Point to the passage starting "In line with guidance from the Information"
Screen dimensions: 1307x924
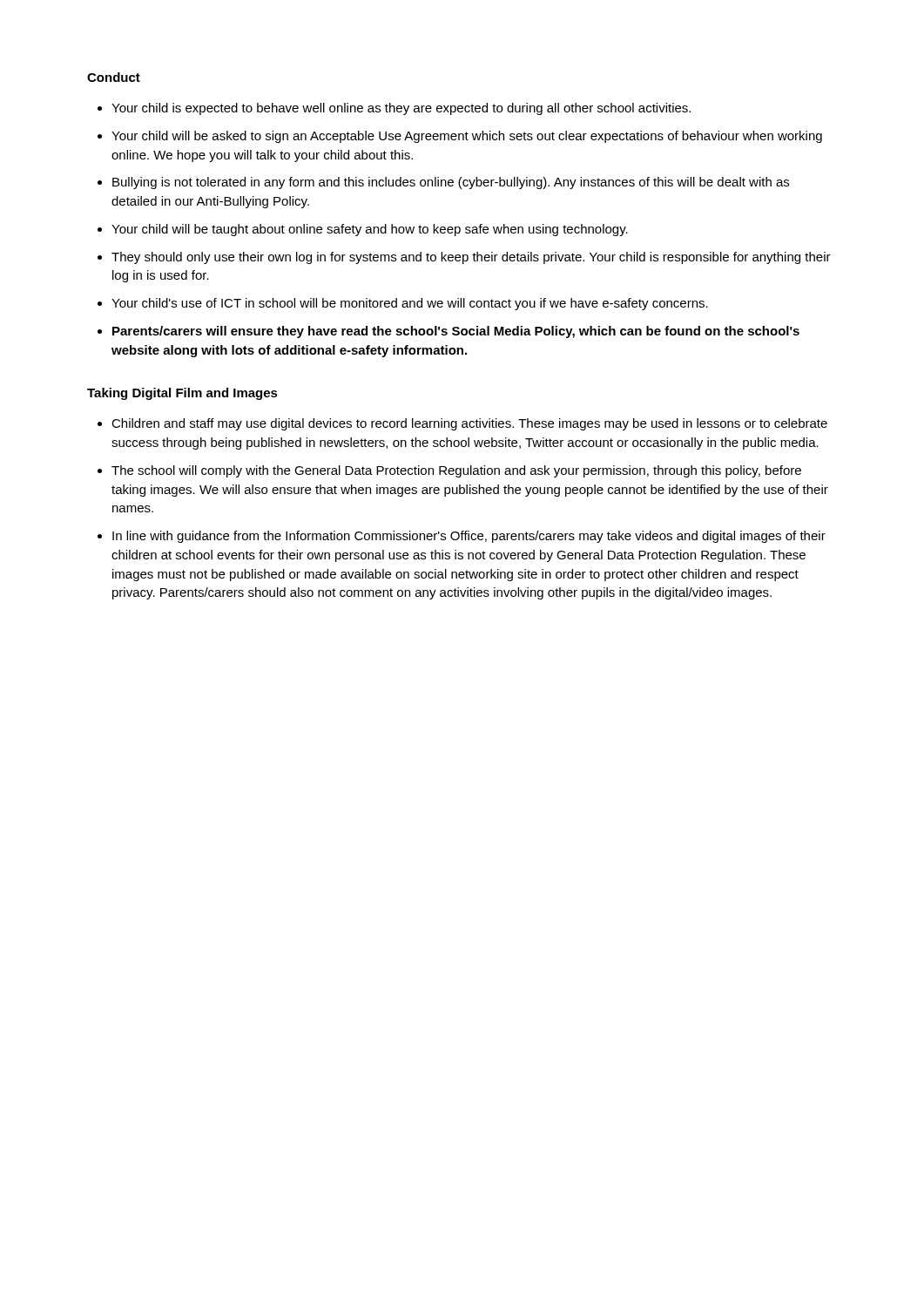pos(474,564)
